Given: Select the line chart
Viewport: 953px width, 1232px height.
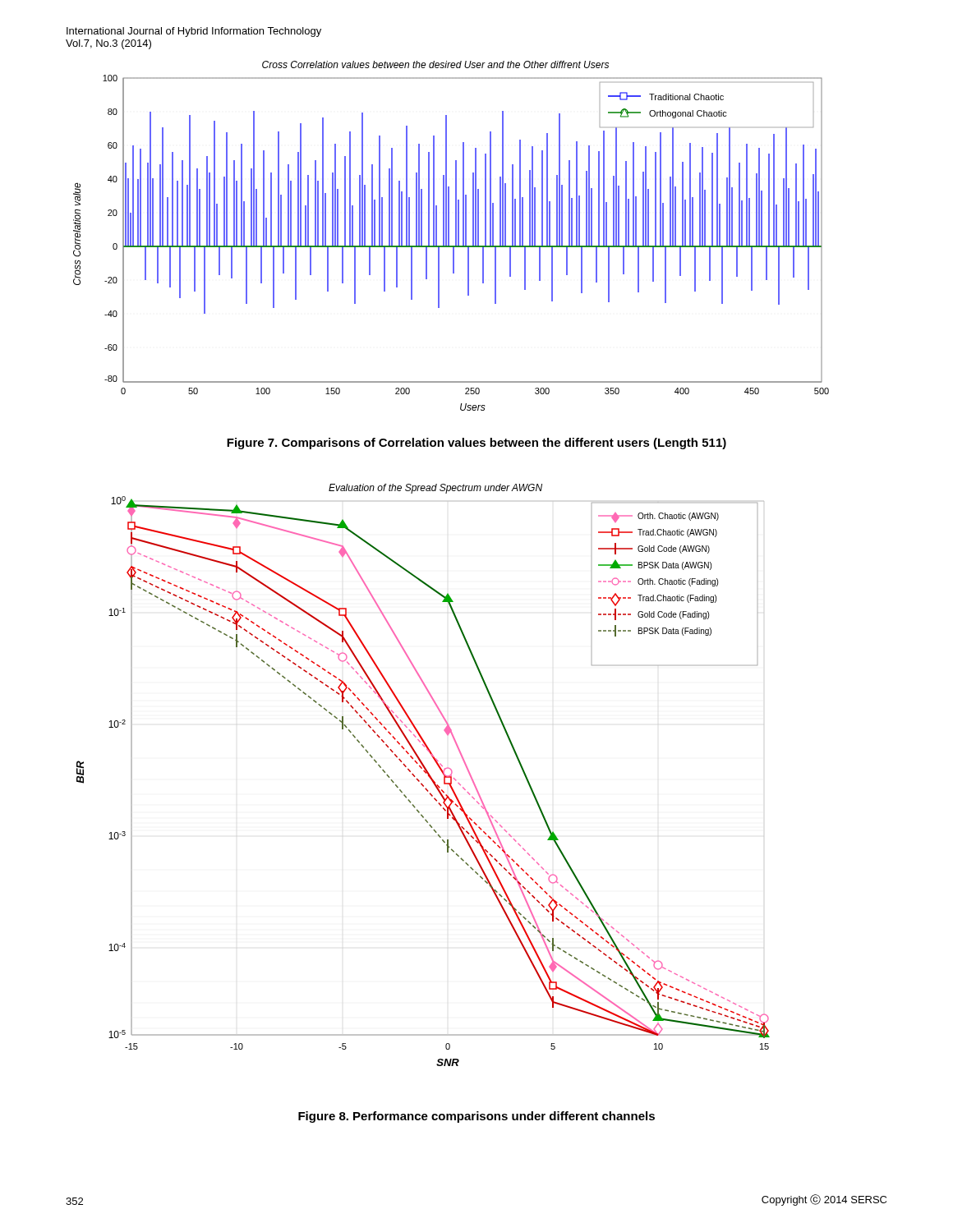Looking at the screenshot, I should [x=476, y=788].
